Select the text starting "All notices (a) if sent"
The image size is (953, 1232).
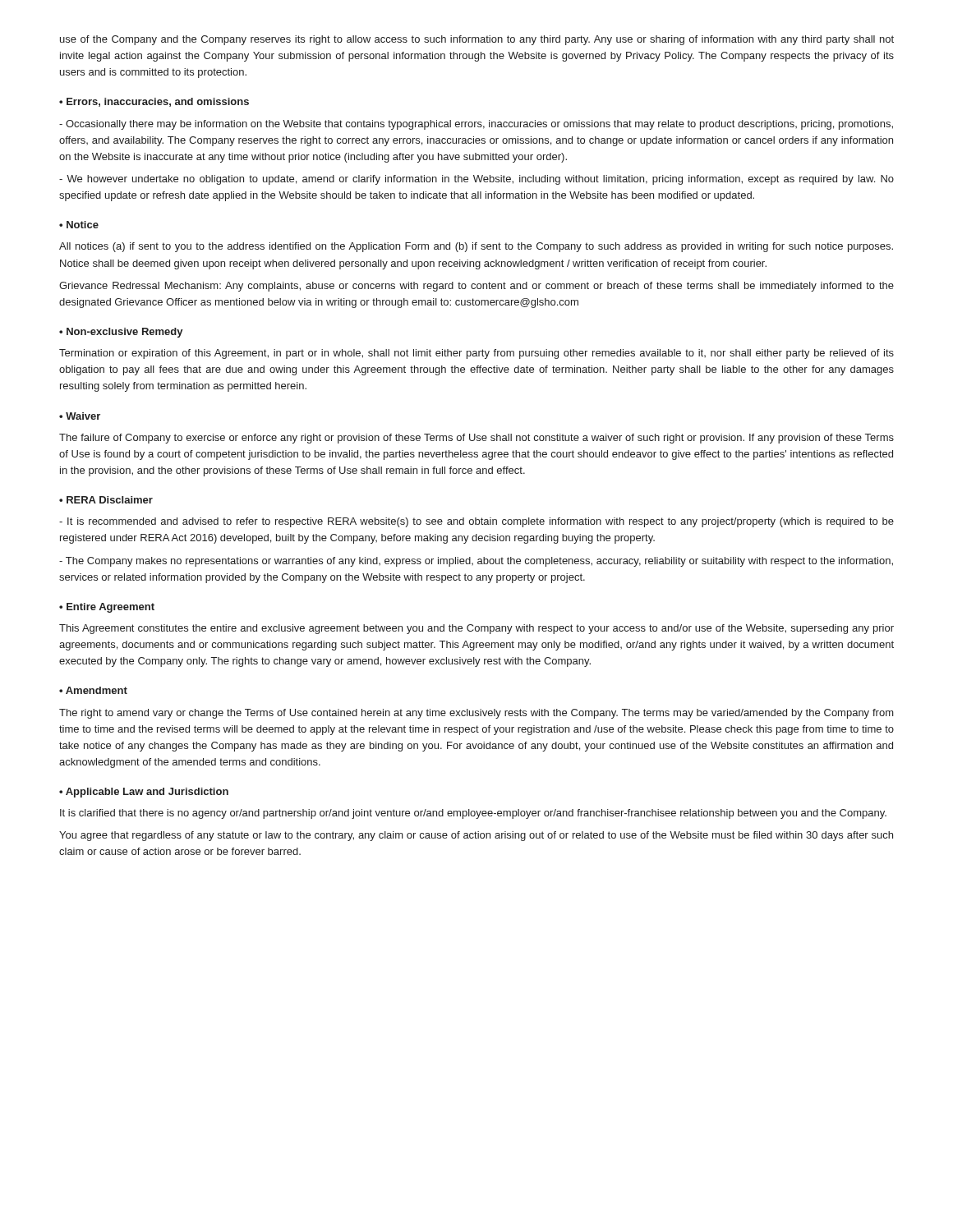tap(476, 255)
